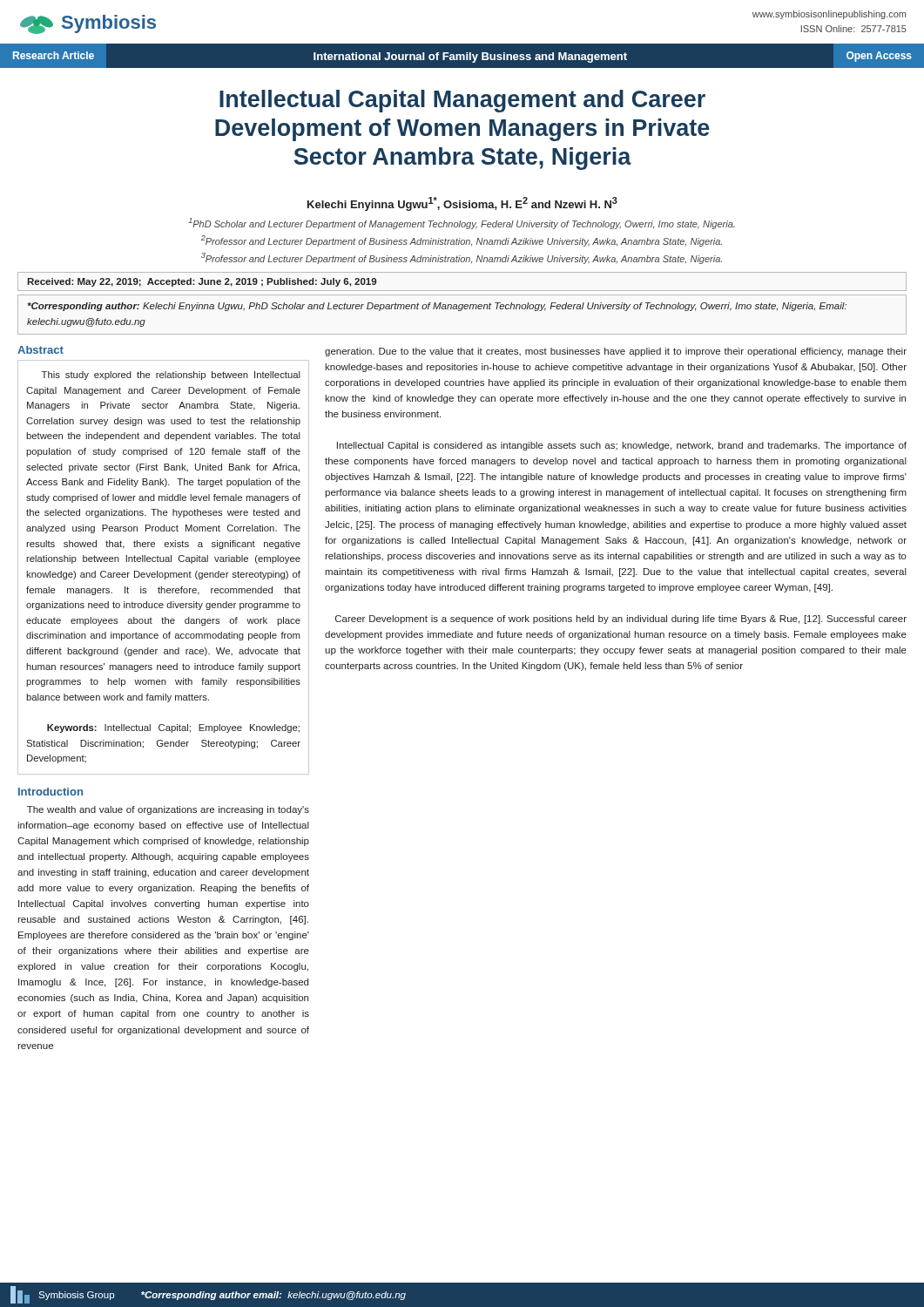Point to the block beginning "Kelechi Enyinna Ugwu1*, Osisioma, H. E2"

click(x=462, y=203)
